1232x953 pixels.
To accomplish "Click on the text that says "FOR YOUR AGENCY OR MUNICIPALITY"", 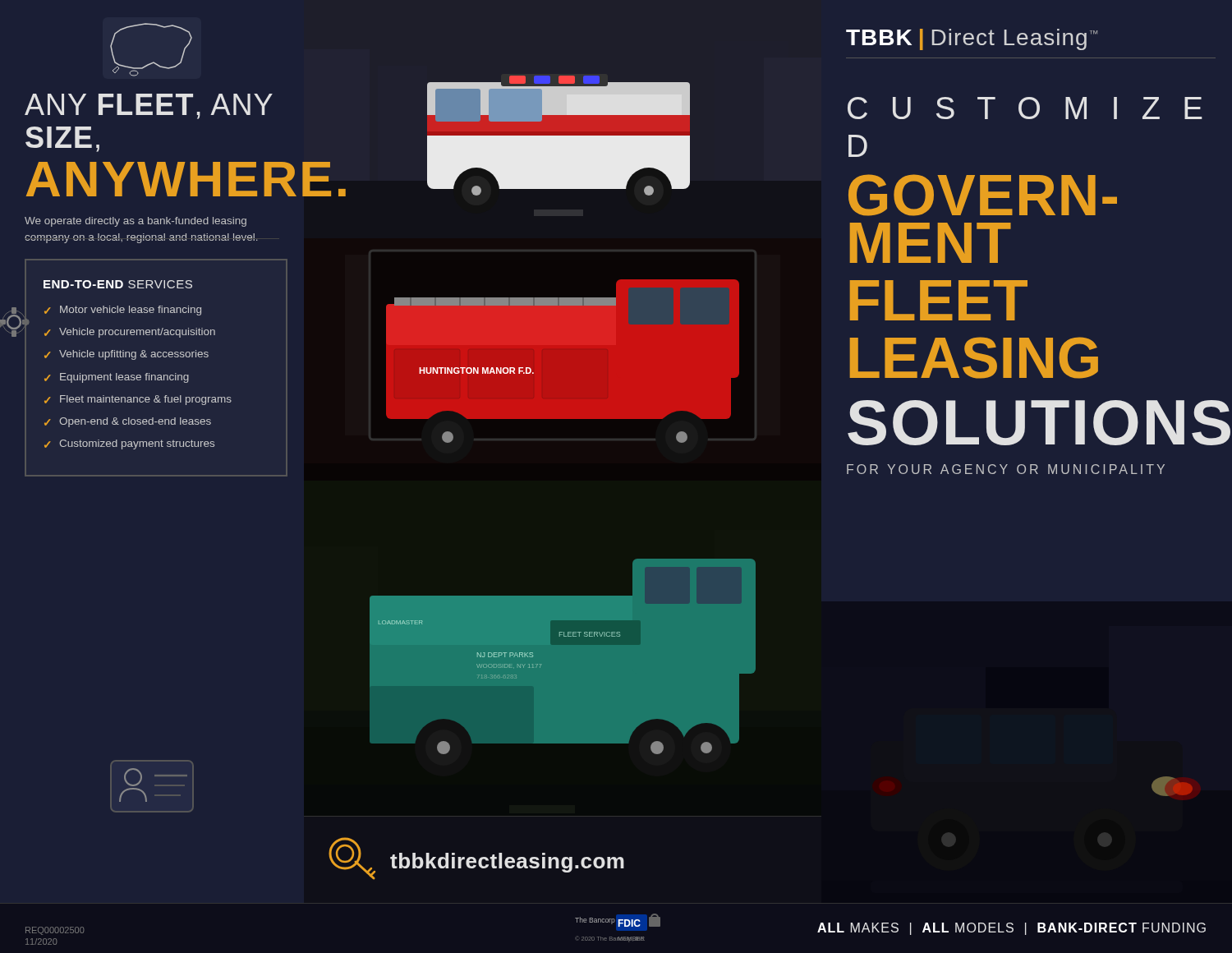I will [x=1007, y=470].
